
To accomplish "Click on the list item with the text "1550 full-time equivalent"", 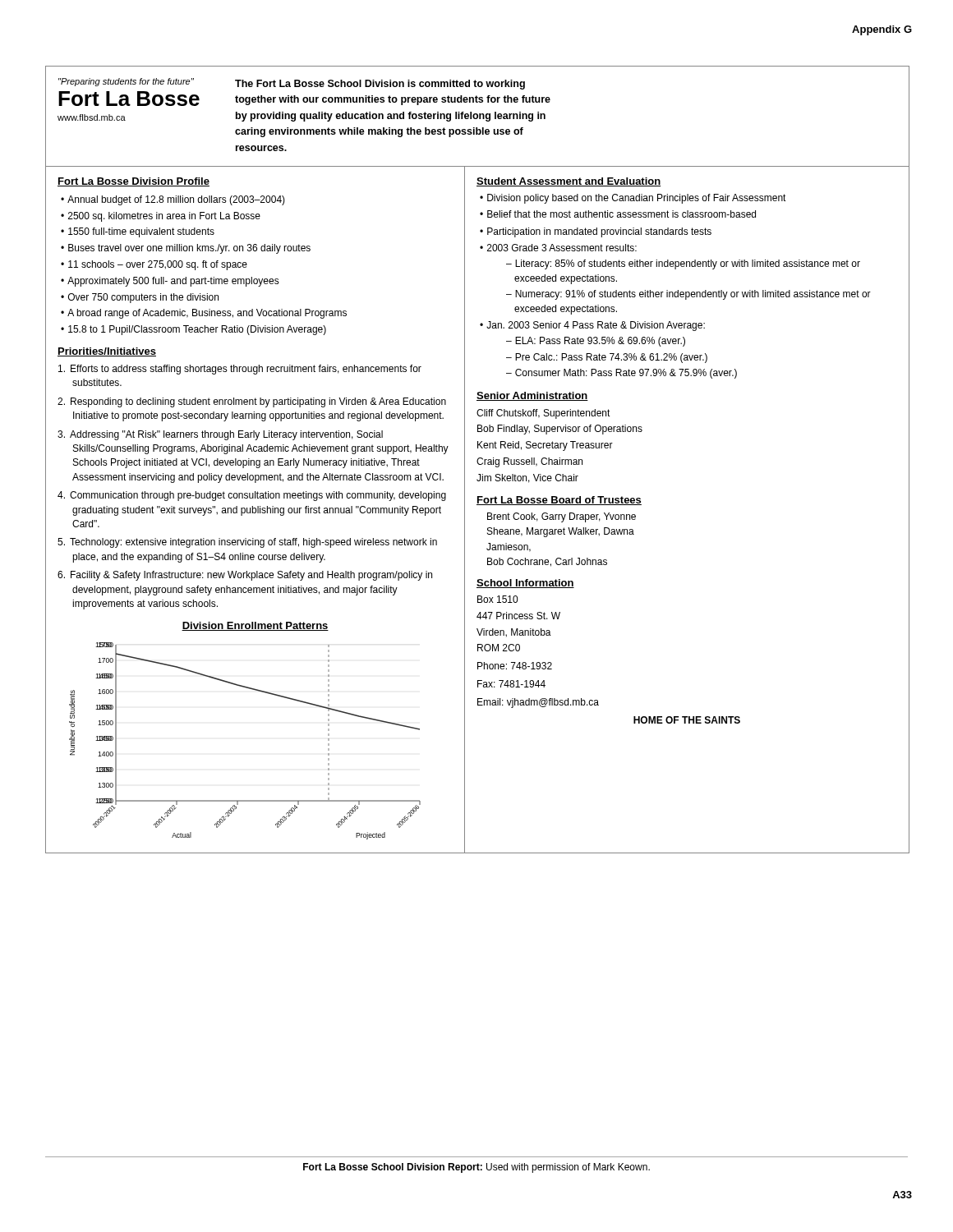I will (x=141, y=232).
